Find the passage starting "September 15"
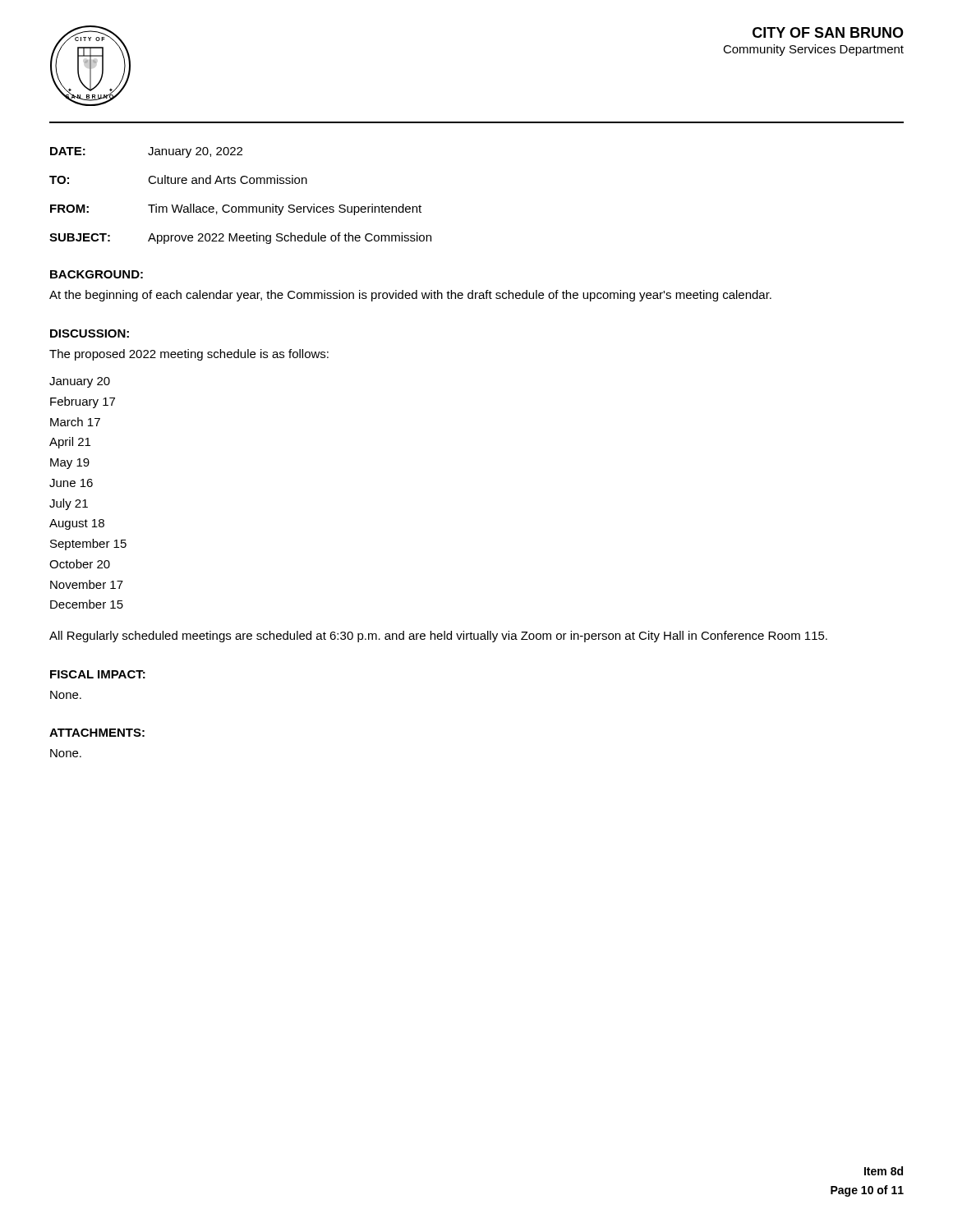This screenshot has height=1232, width=953. tap(88, 543)
